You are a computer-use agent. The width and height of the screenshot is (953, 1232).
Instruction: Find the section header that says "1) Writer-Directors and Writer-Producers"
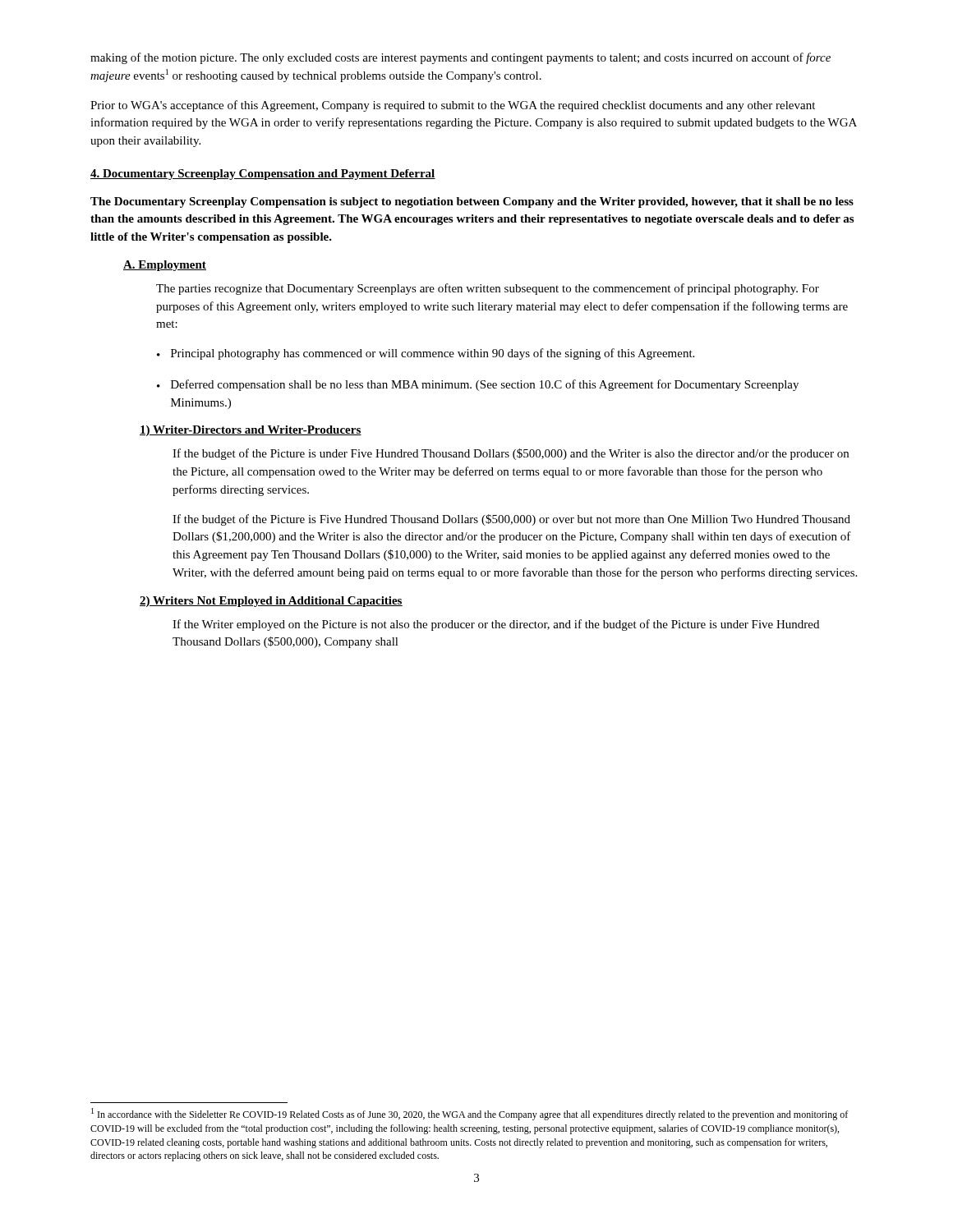pos(251,431)
